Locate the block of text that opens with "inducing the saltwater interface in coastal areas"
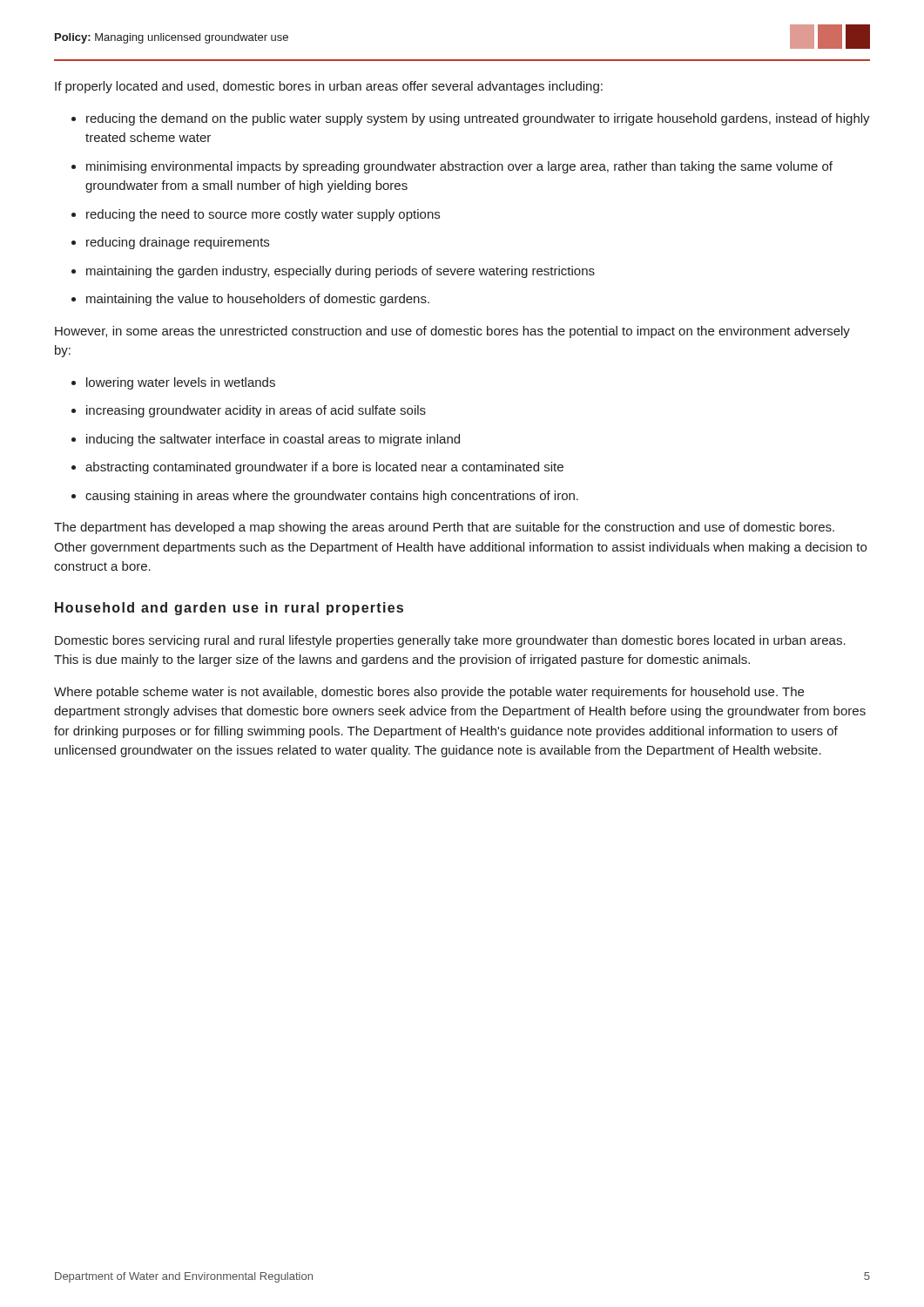The image size is (924, 1307). click(273, 440)
